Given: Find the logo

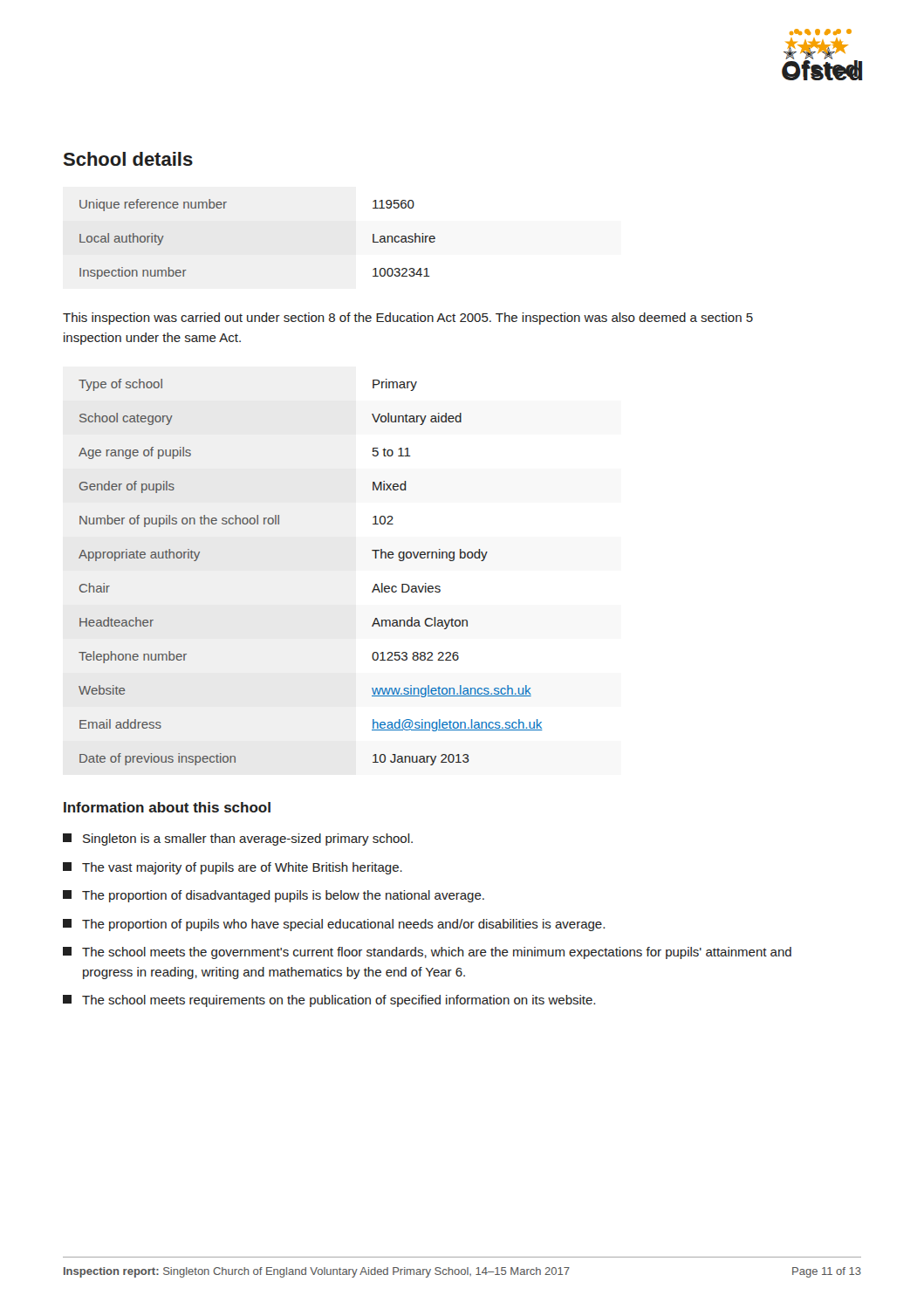Looking at the screenshot, I should [813, 61].
